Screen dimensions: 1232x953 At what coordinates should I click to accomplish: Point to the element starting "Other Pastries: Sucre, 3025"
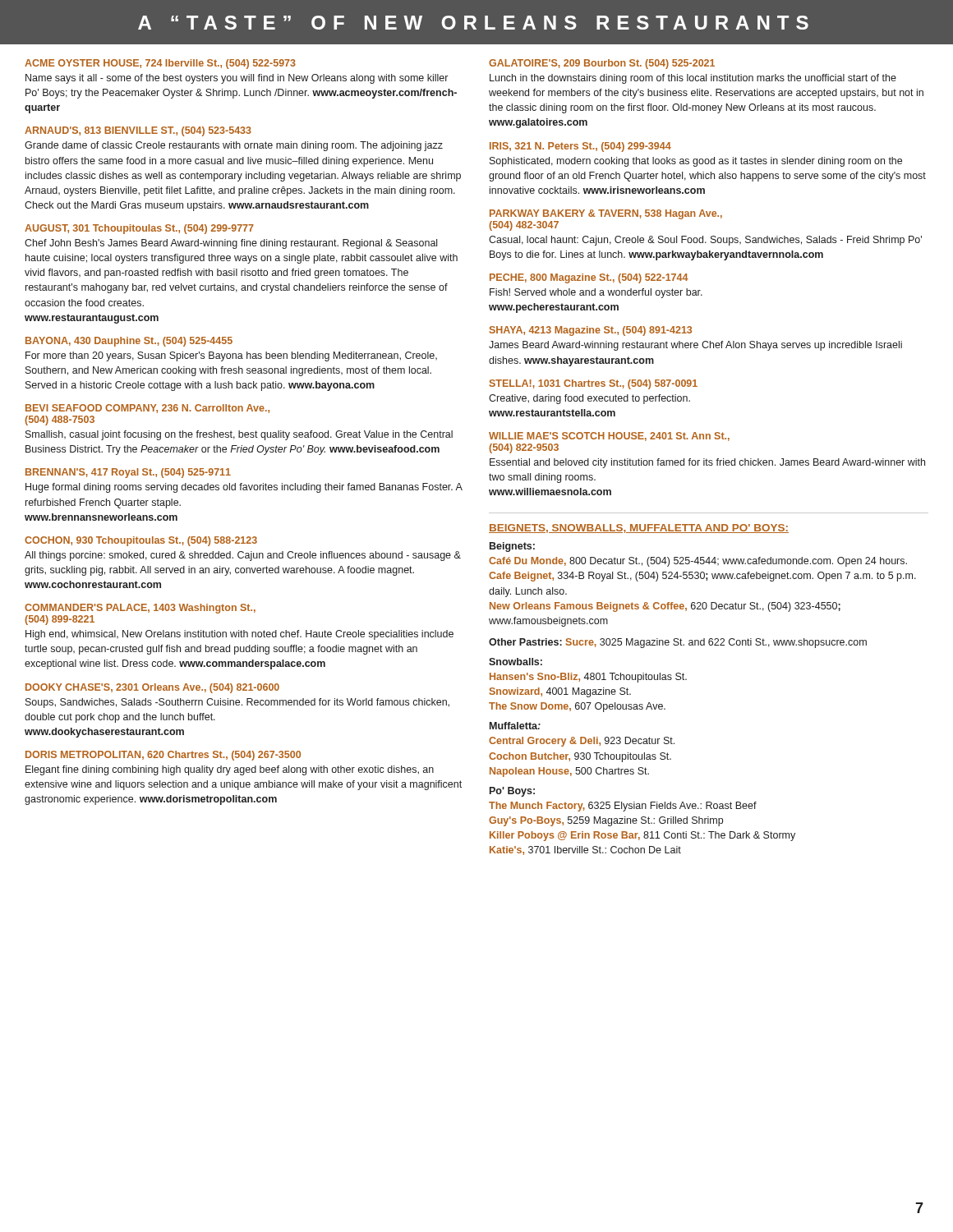(709, 642)
